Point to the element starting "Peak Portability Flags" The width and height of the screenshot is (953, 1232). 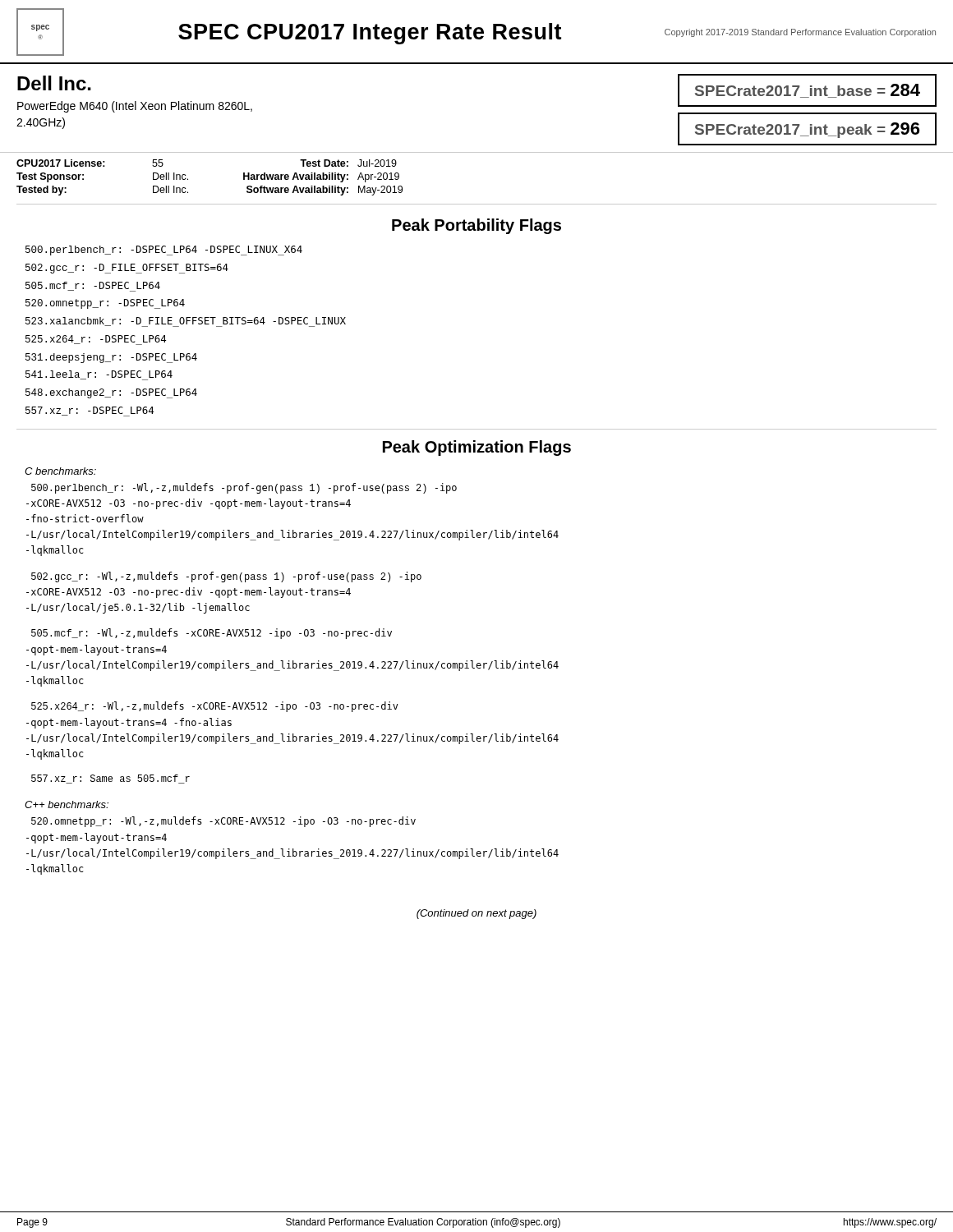476,225
